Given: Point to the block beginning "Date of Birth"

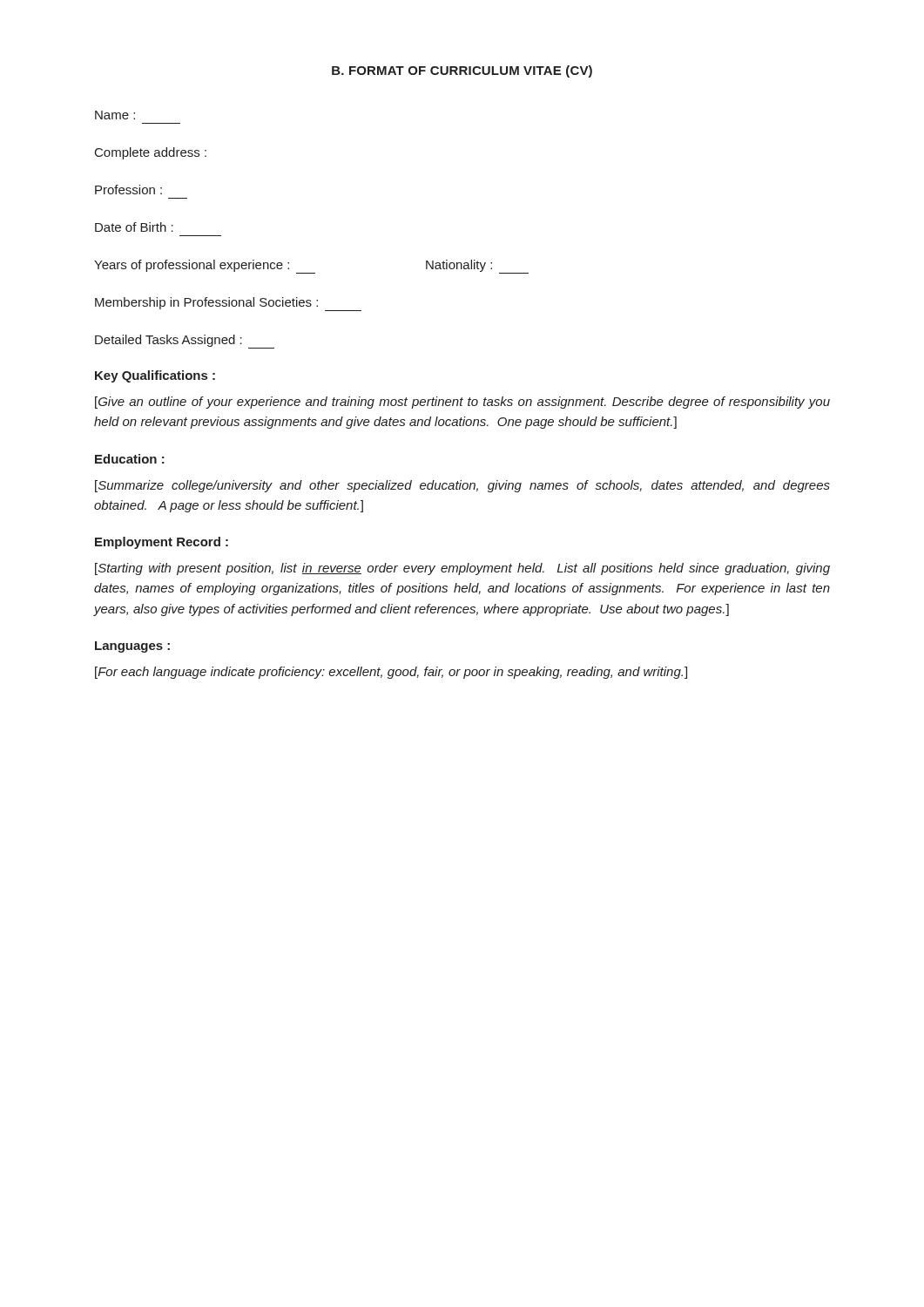Looking at the screenshot, I should [x=158, y=228].
